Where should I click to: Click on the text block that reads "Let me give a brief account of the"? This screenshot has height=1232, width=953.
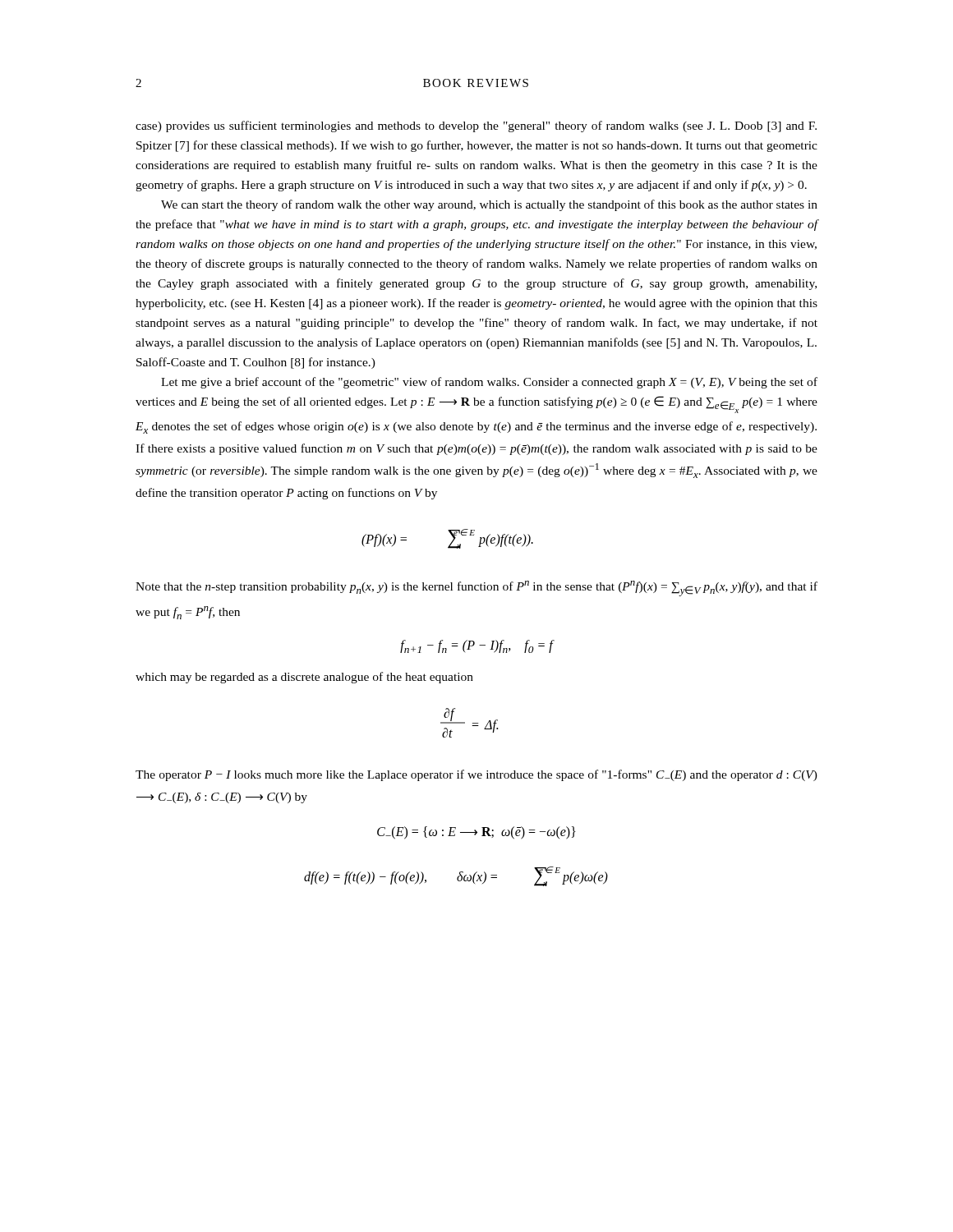(x=476, y=437)
